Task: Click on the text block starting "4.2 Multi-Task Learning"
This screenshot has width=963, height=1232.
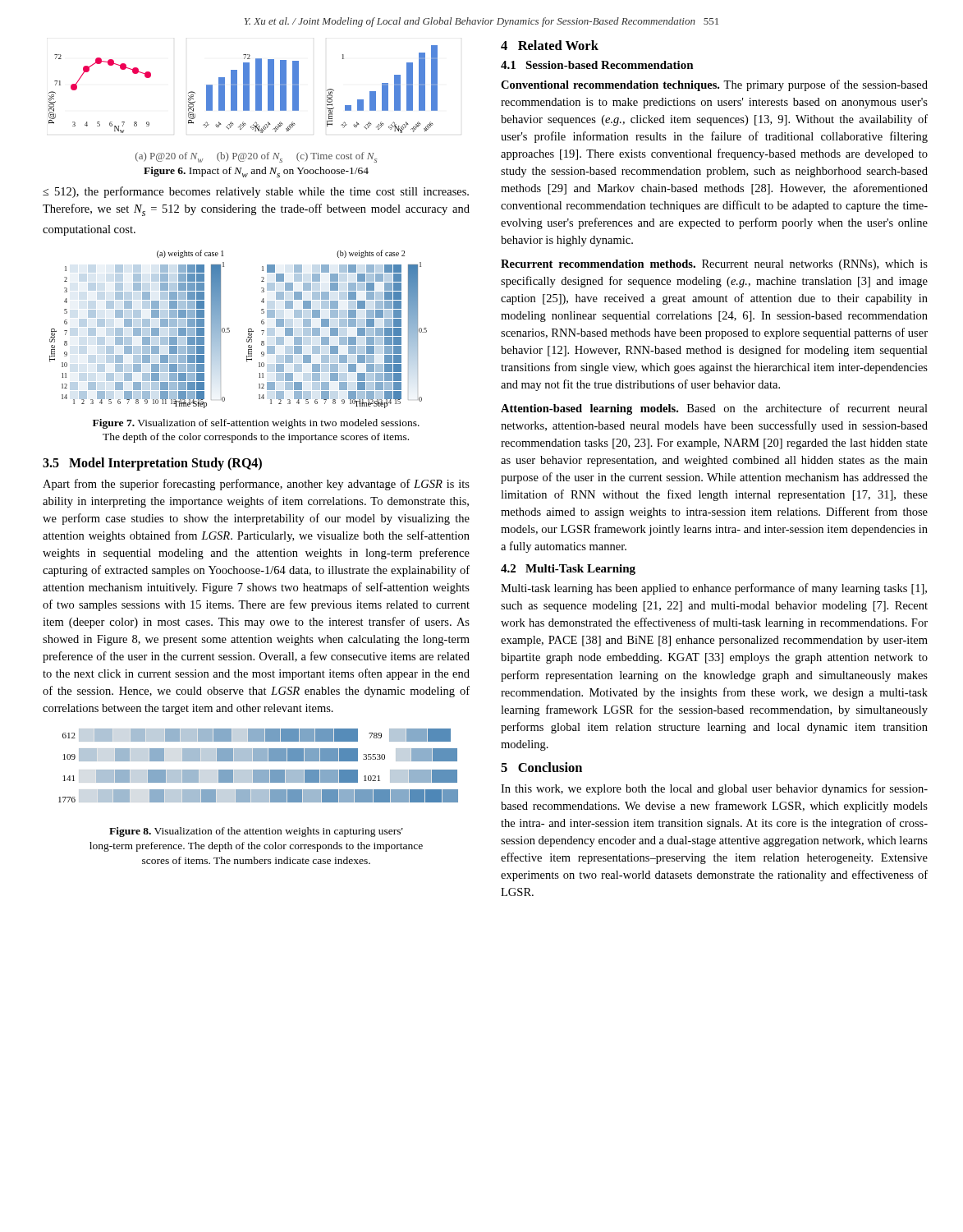Action: click(568, 569)
